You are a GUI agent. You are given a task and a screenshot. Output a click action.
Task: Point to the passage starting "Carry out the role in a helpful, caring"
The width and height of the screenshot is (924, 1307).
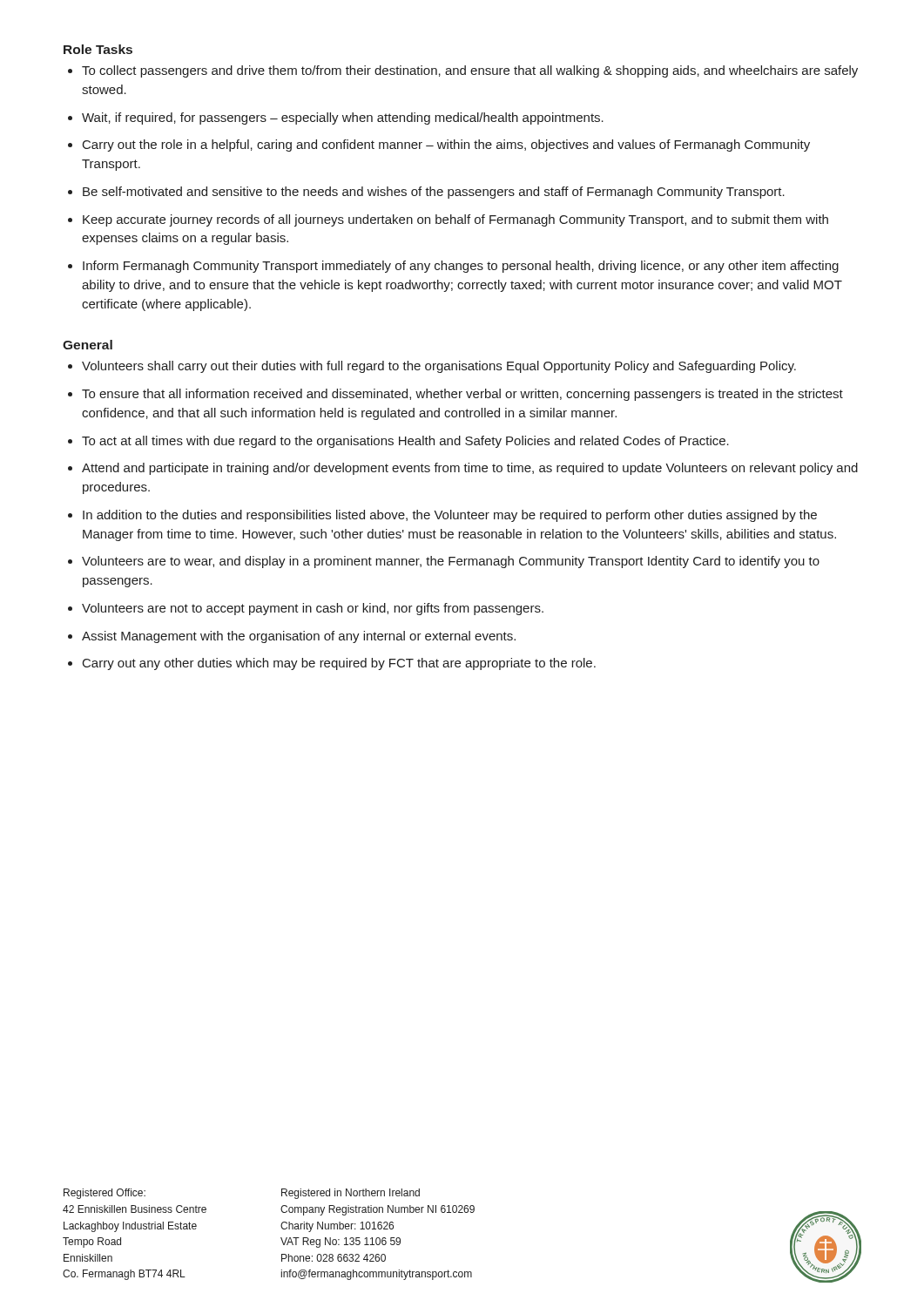click(446, 154)
